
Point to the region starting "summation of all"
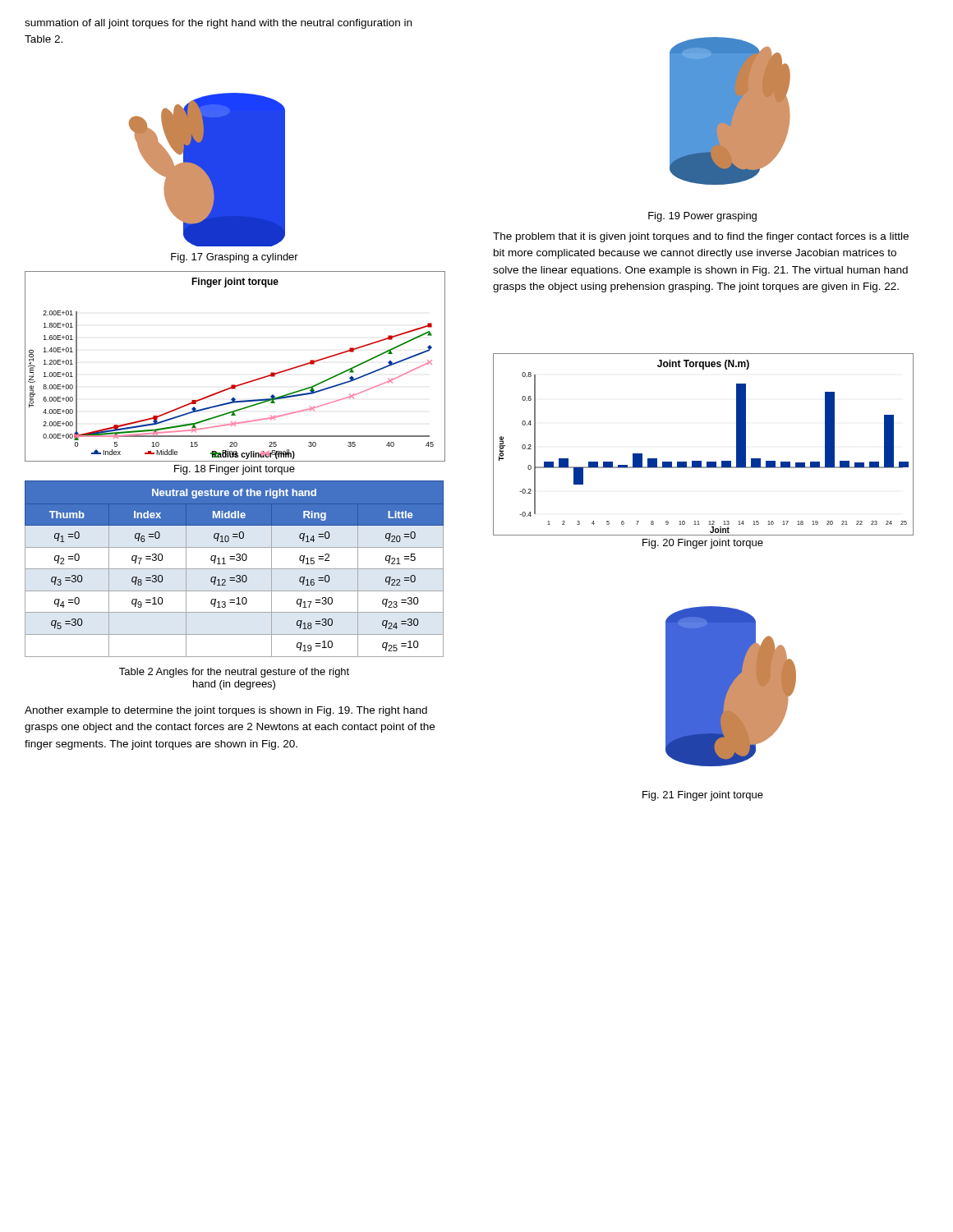(x=219, y=31)
